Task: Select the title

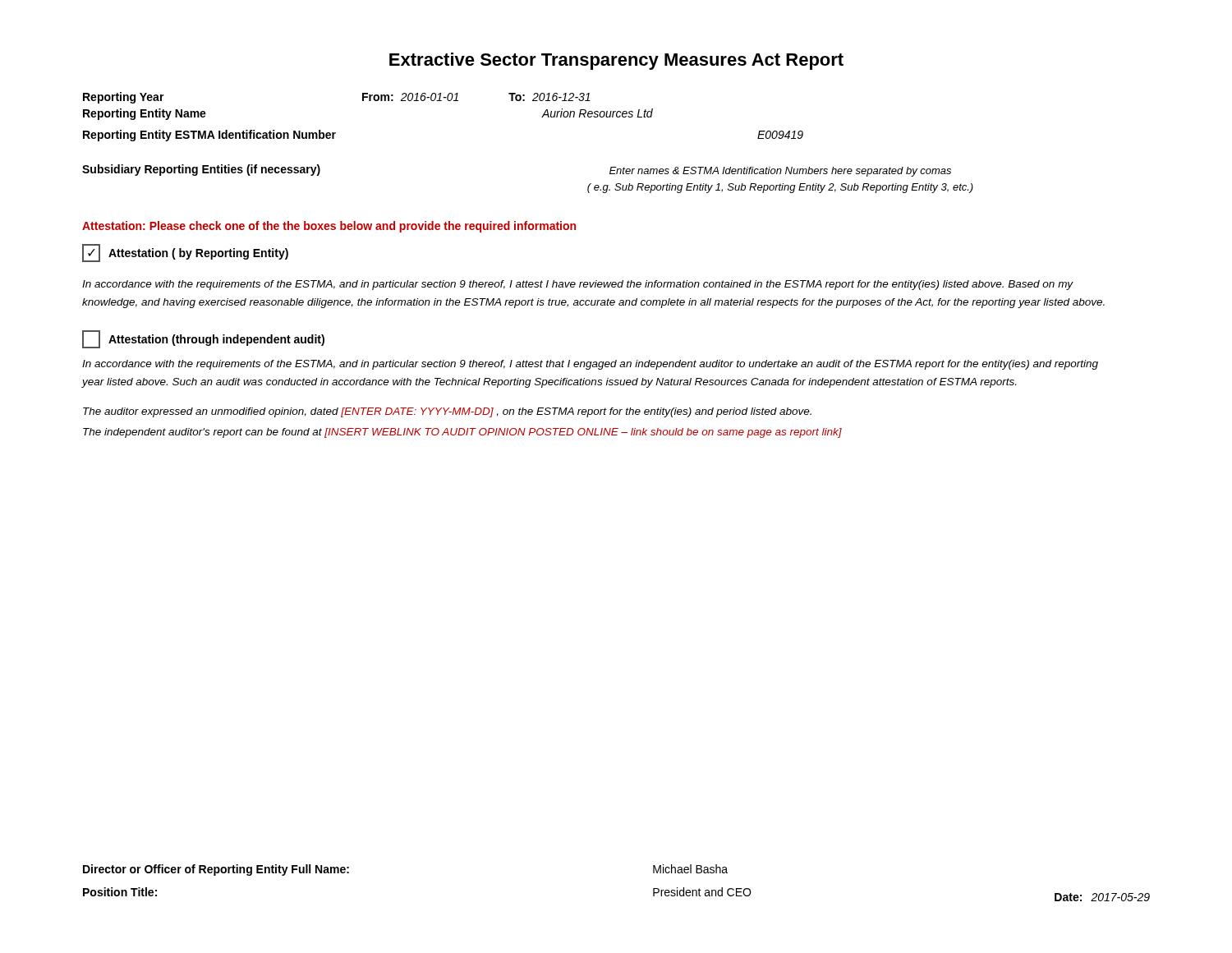Action: [616, 60]
